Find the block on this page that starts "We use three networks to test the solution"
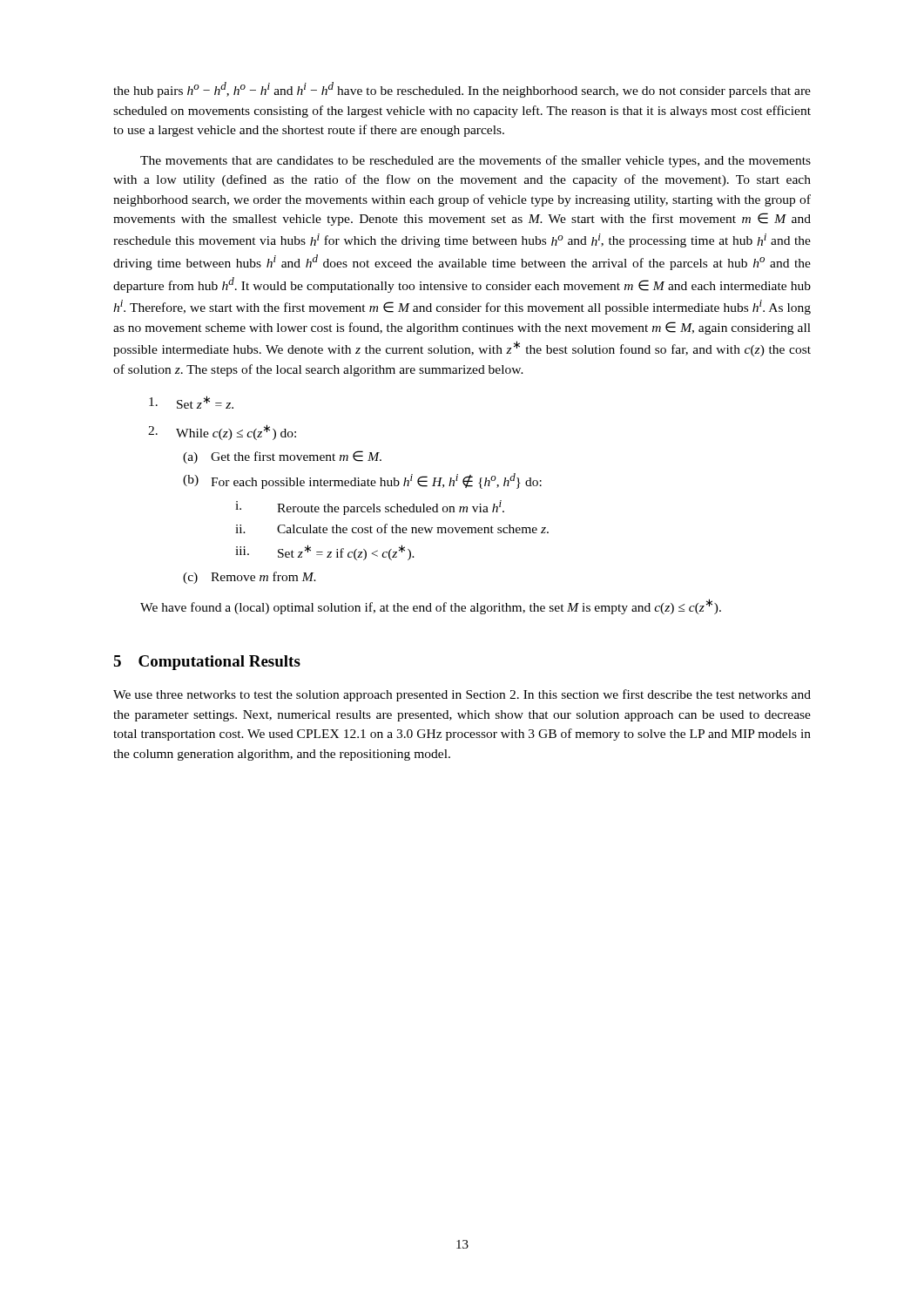 coord(462,724)
